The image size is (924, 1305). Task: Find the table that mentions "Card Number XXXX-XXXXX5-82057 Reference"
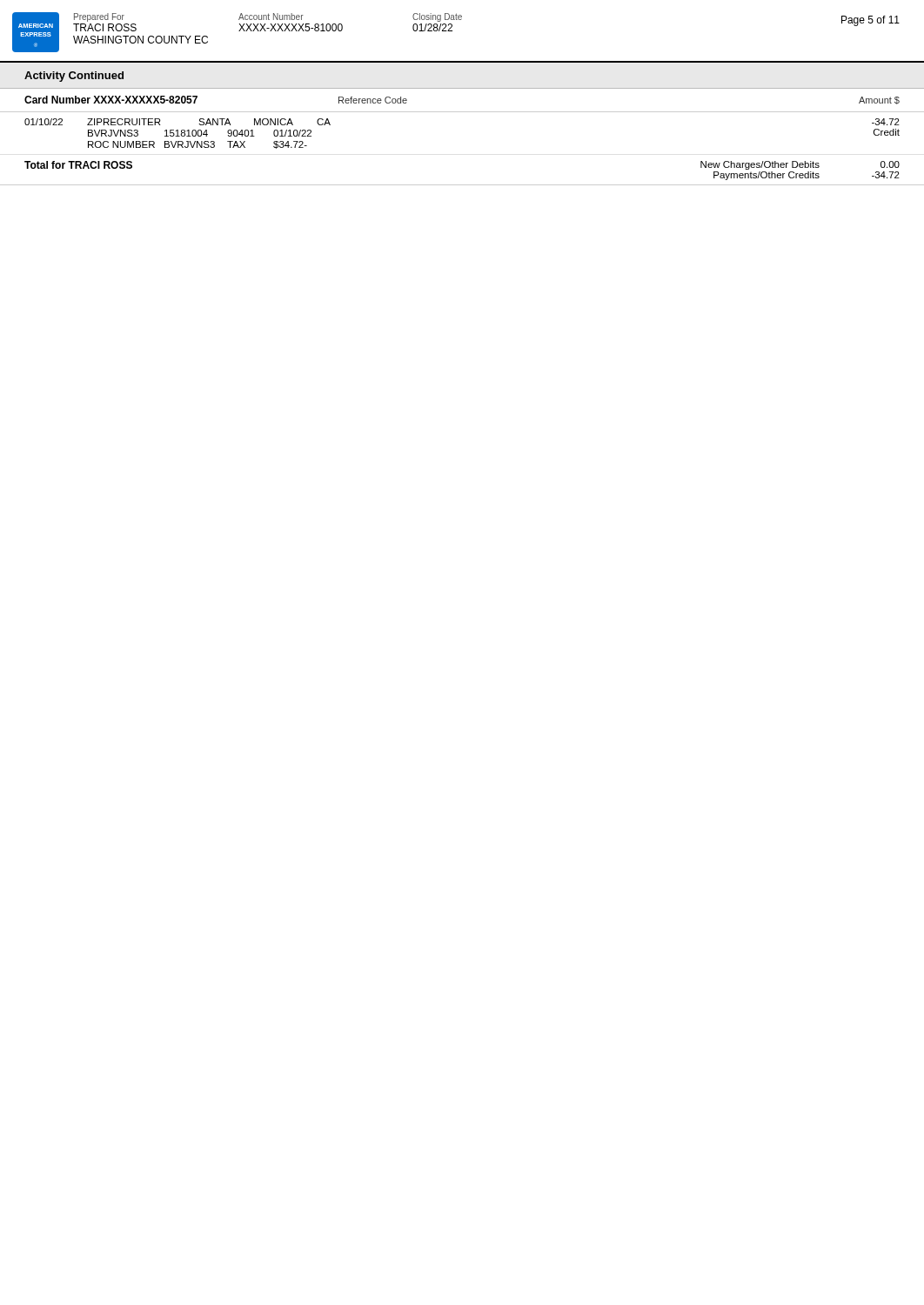tap(462, 137)
